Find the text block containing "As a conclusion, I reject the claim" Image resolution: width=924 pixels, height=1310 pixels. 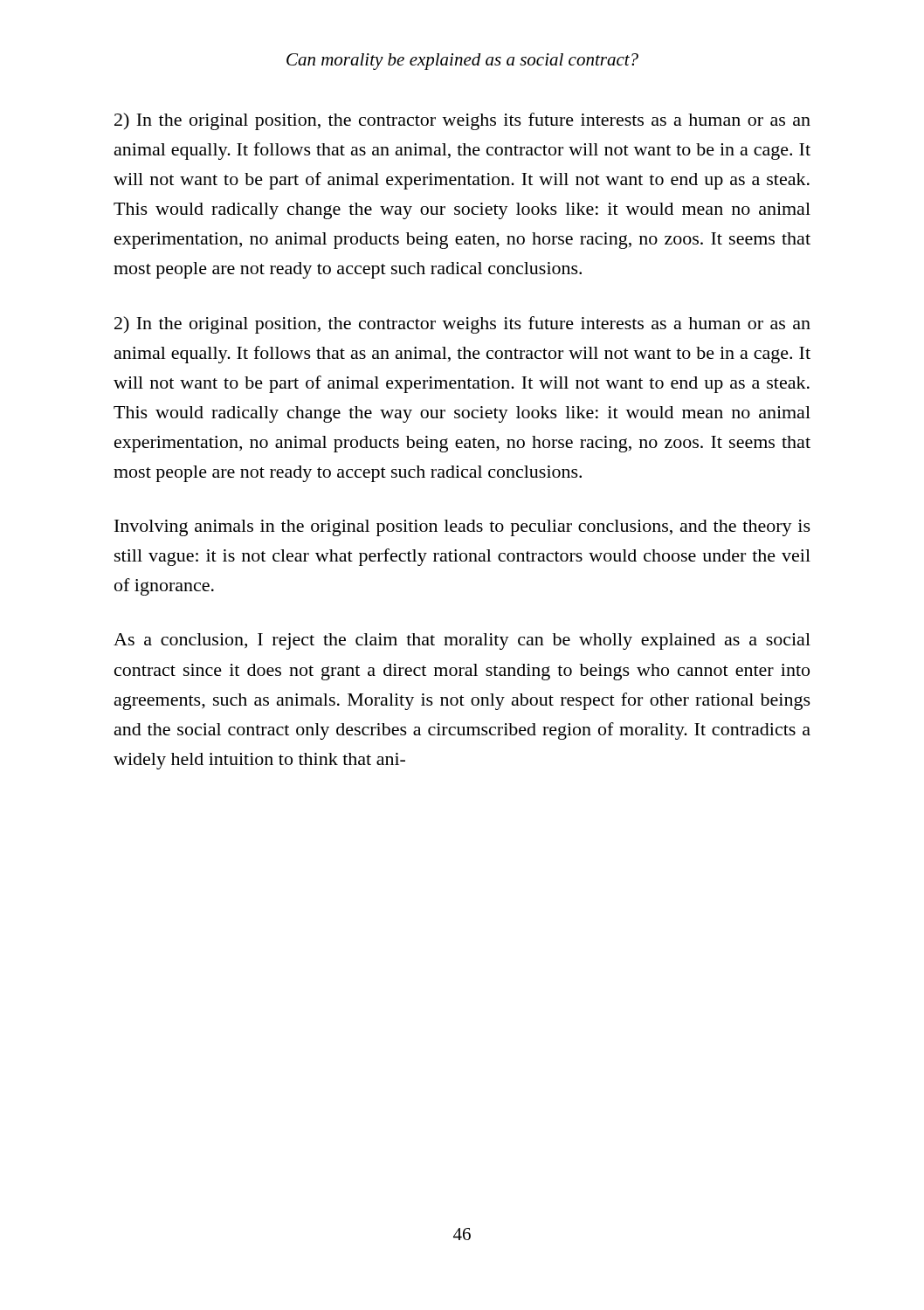click(462, 699)
